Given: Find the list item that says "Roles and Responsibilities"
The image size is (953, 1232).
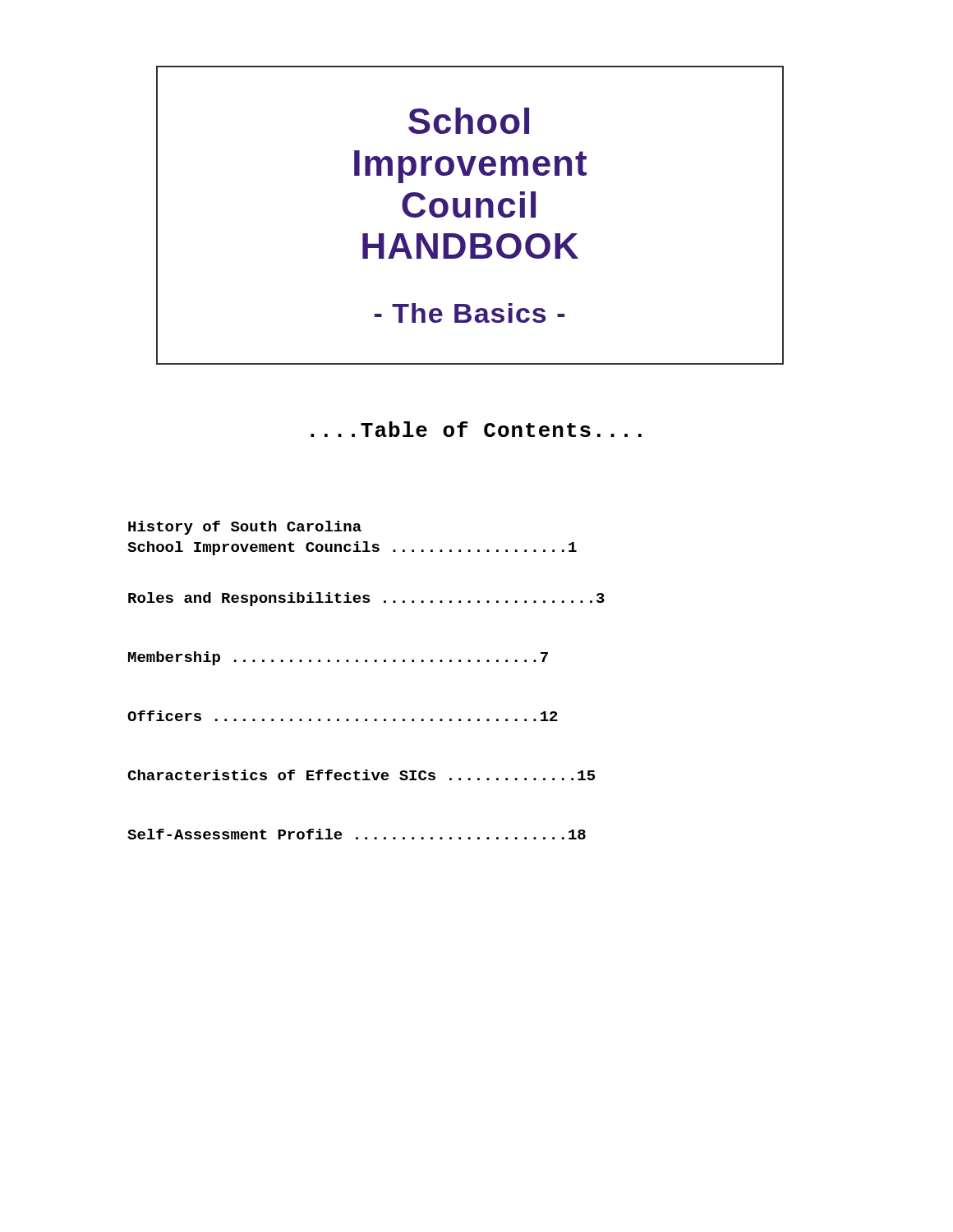Looking at the screenshot, I should (x=366, y=599).
